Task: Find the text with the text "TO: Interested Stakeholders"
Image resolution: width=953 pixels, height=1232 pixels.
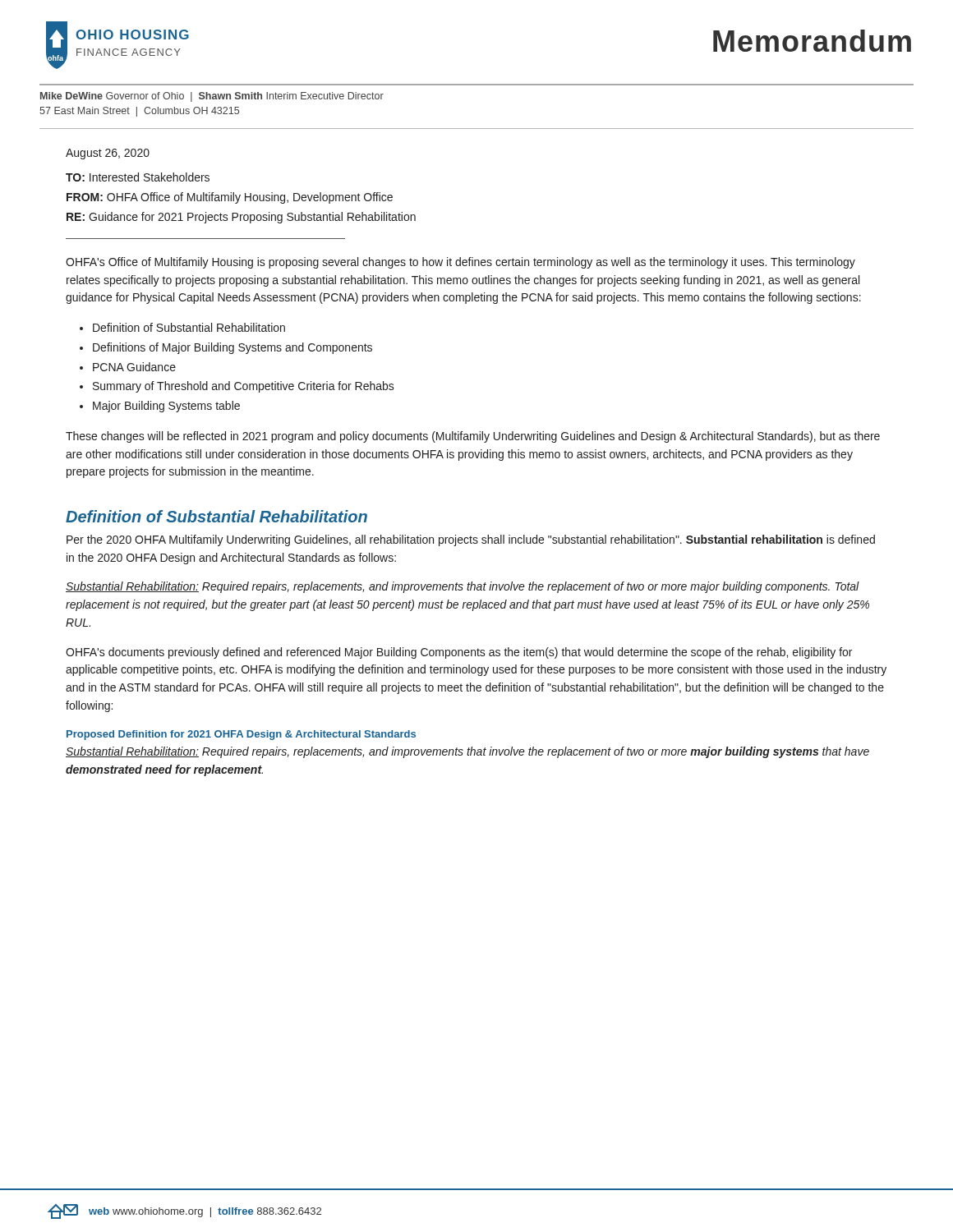Action: pos(138,177)
